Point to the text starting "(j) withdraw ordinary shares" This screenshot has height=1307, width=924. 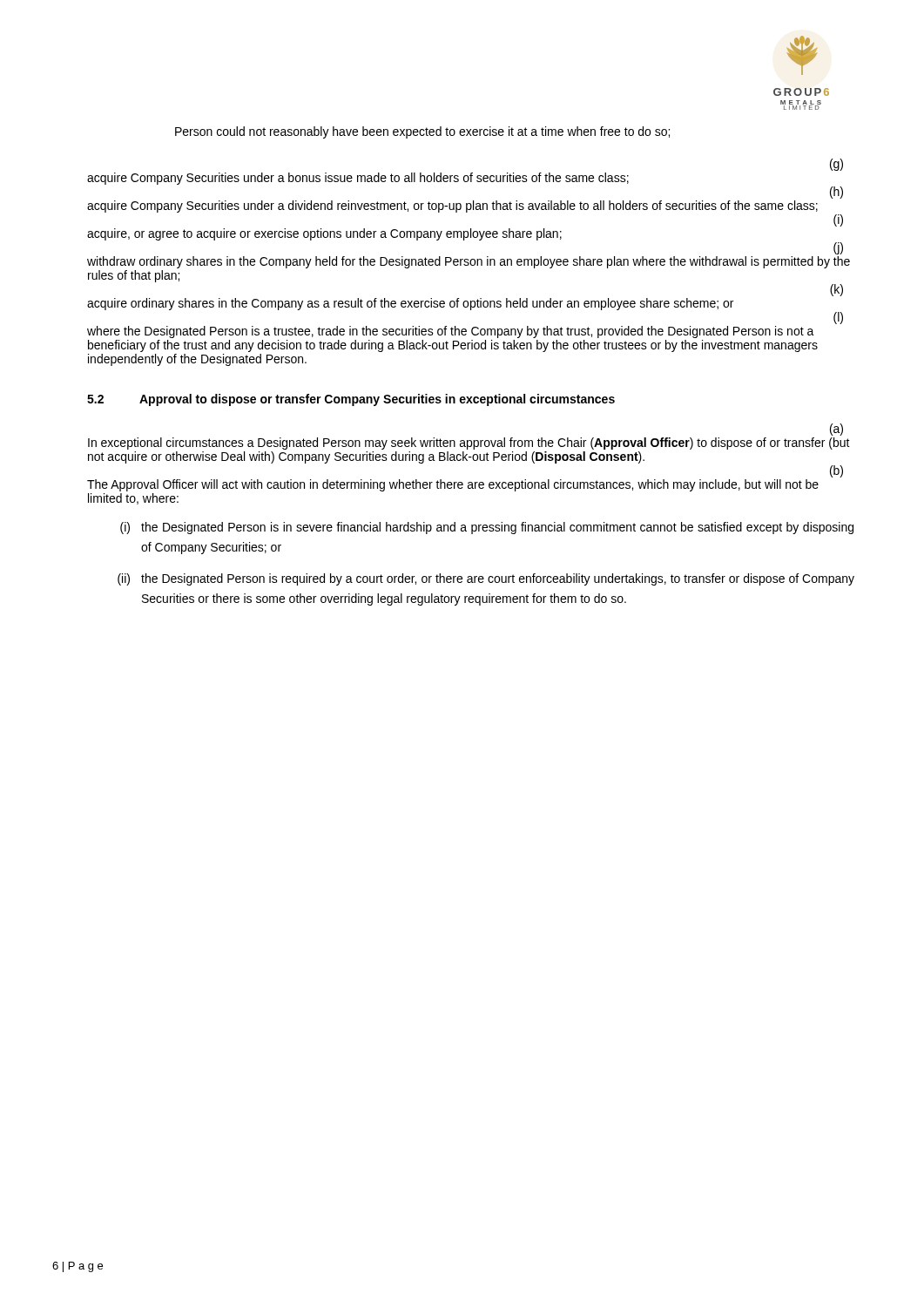[471, 262]
